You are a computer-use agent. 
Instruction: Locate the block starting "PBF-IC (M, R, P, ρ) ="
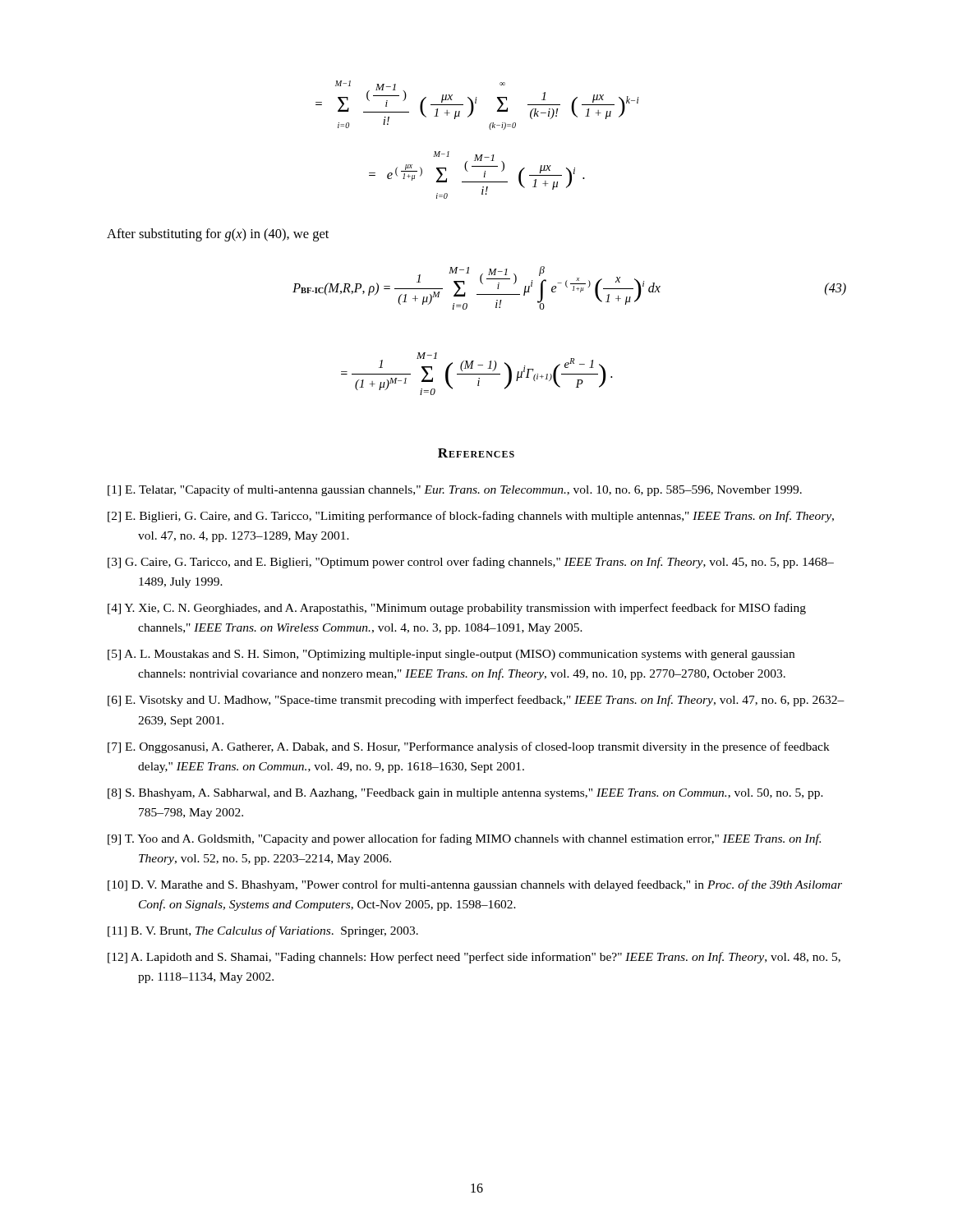pyautogui.click(x=569, y=288)
